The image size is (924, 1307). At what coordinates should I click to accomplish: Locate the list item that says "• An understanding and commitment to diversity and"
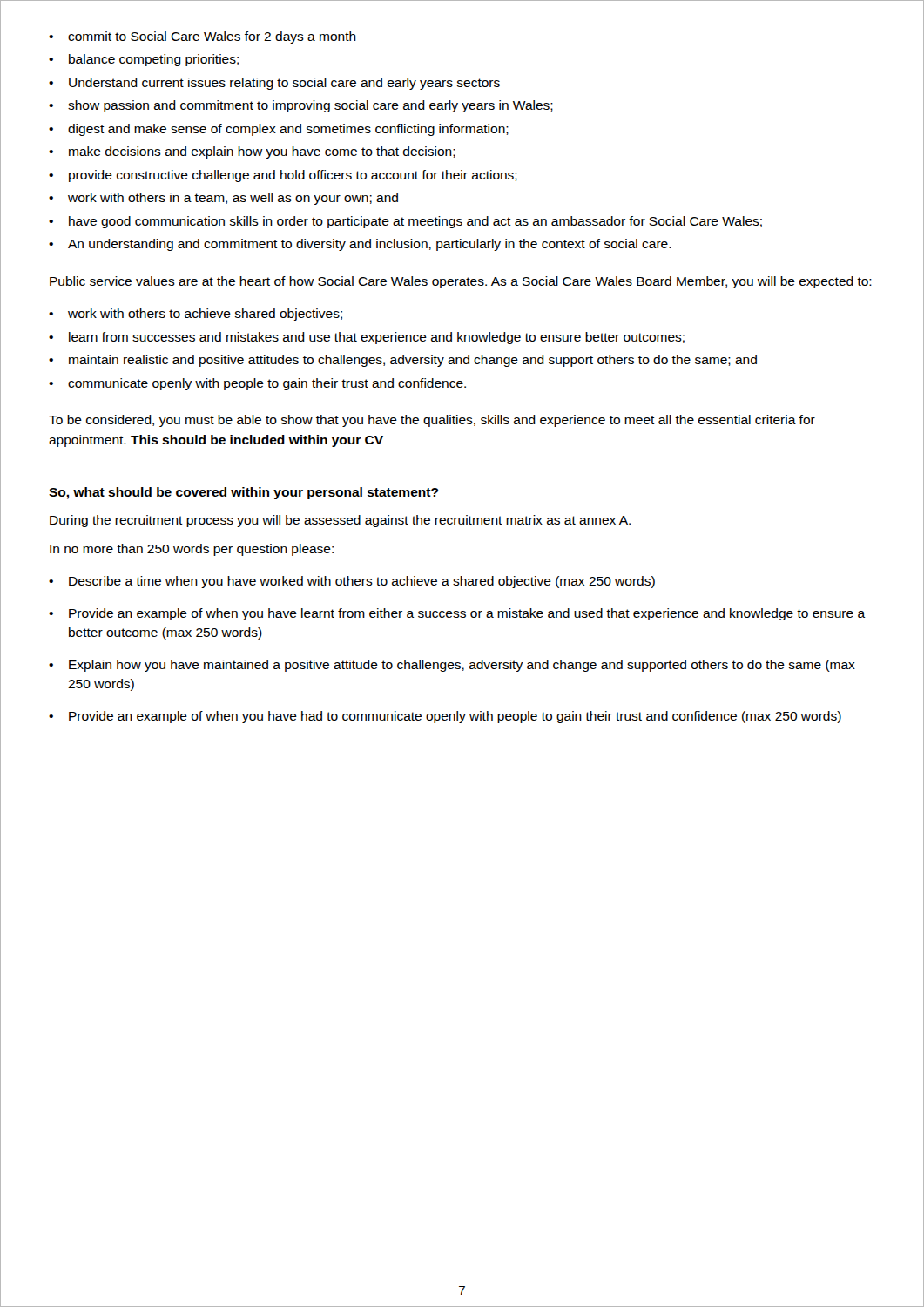(x=462, y=244)
